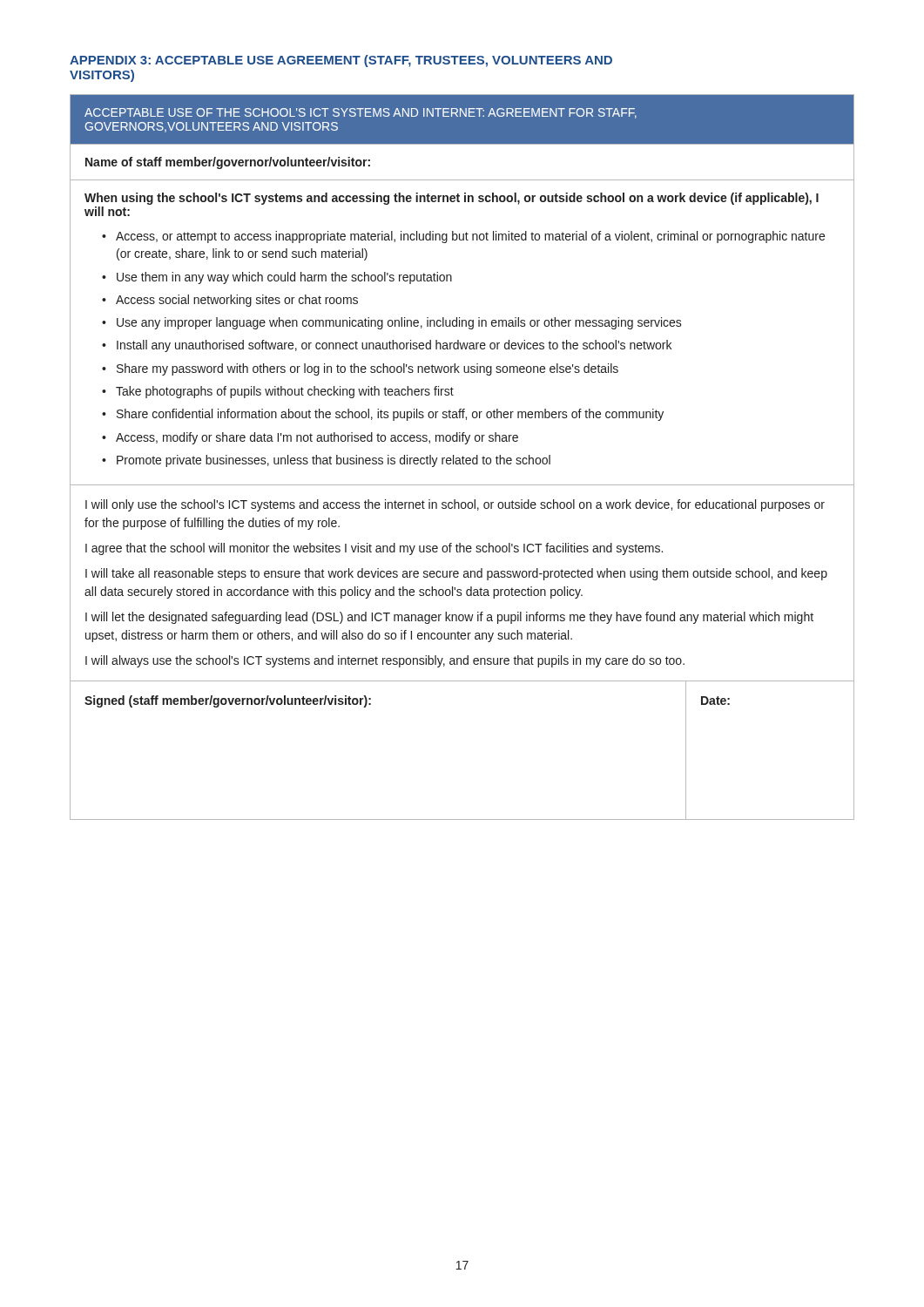Find the block on this page that starts "Access, modify or share data I'm"
Image resolution: width=924 pixels, height=1307 pixels.
pyautogui.click(x=317, y=437)
